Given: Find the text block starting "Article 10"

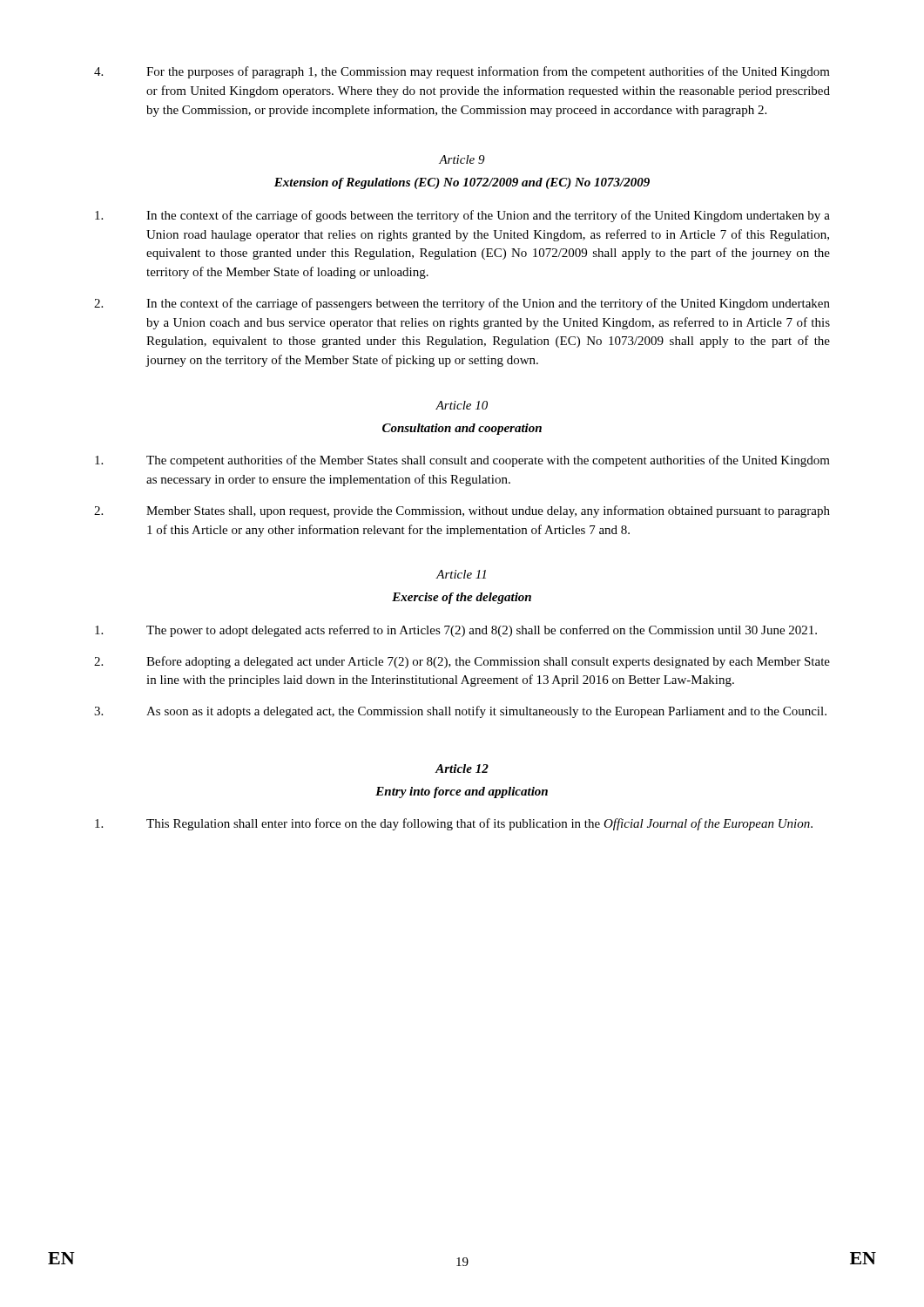Looking at the screenshot, I should 462,405.
